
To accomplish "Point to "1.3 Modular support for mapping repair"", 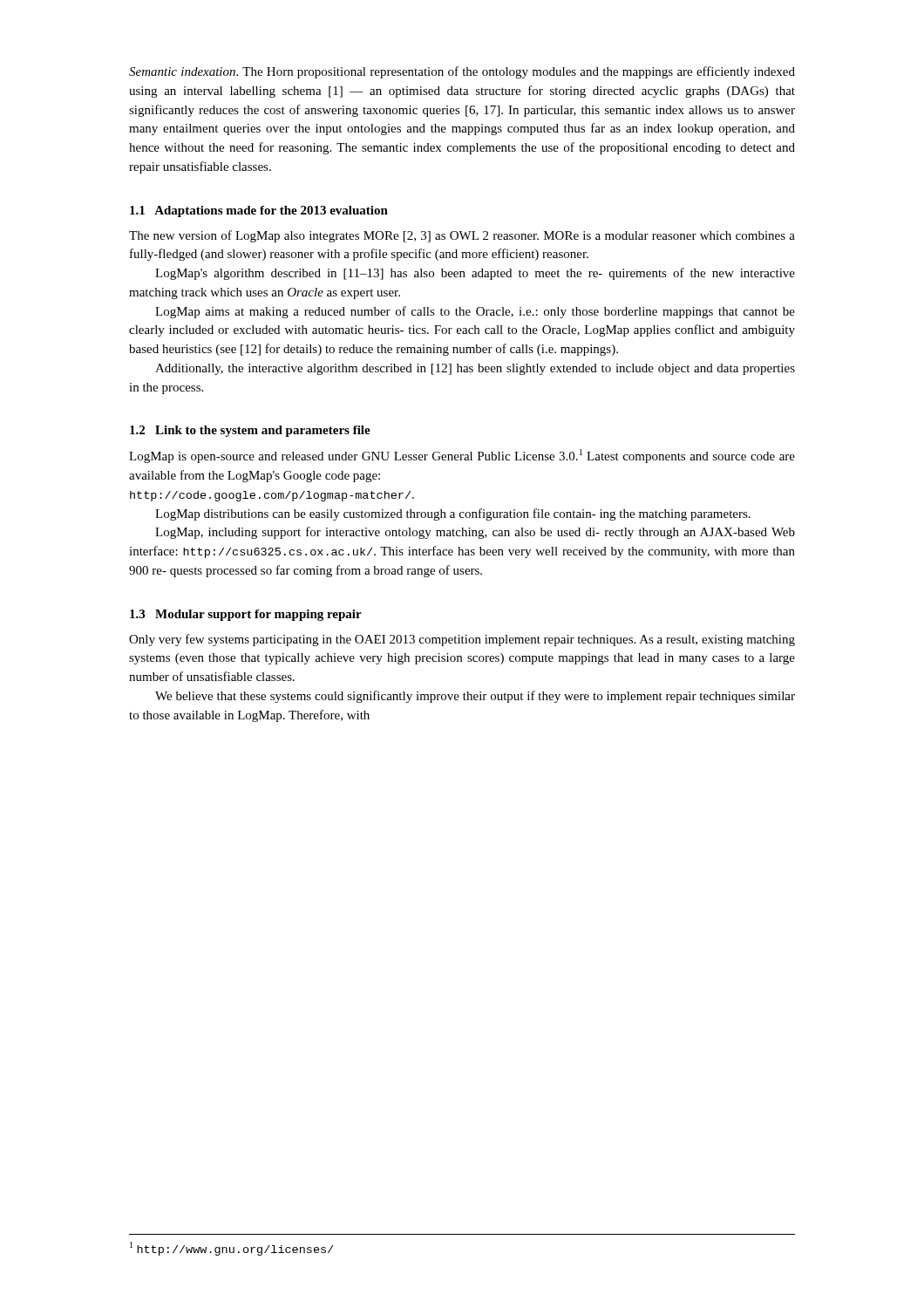I will coord(245,613).
